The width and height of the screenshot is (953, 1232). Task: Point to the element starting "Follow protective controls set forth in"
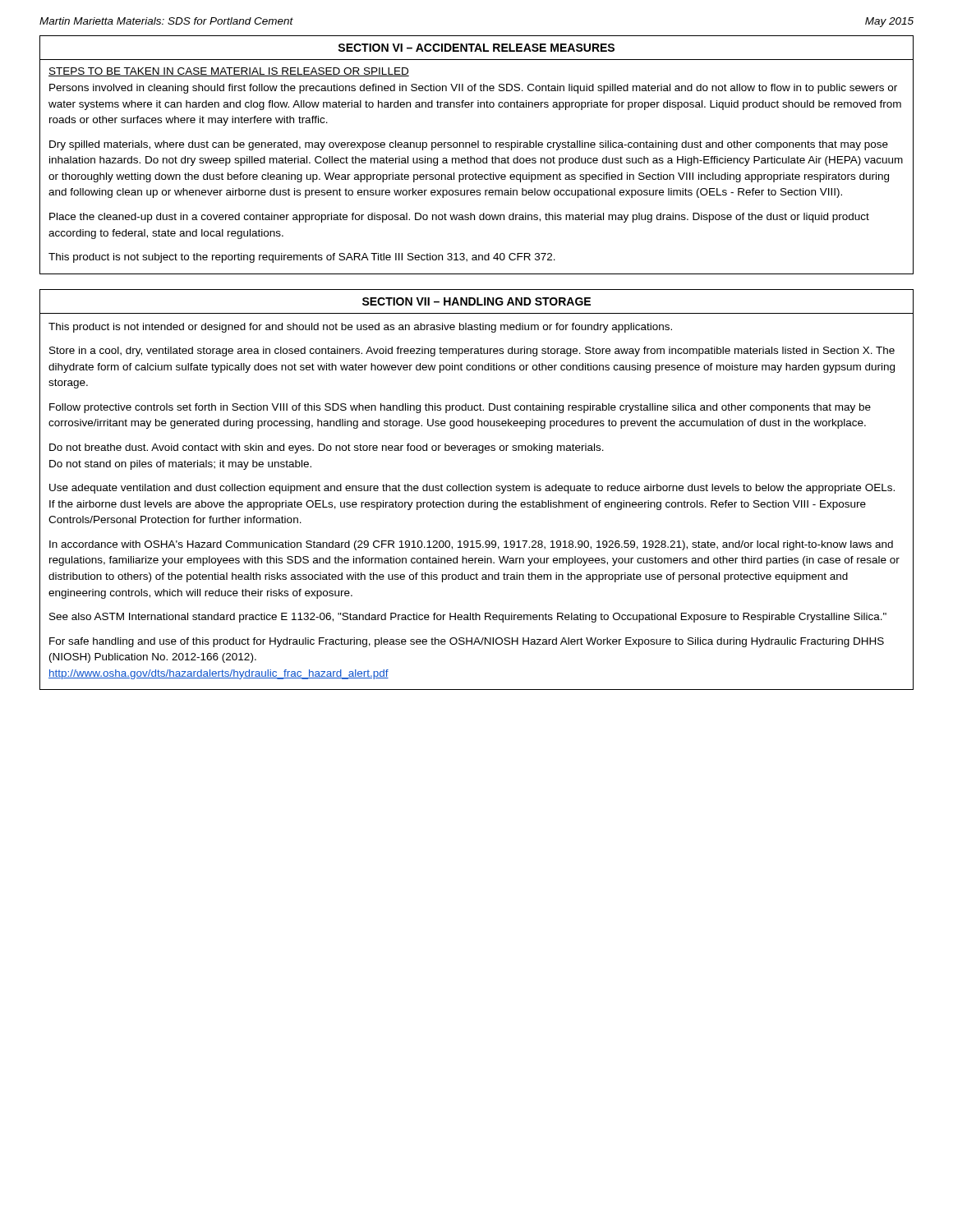460,415
